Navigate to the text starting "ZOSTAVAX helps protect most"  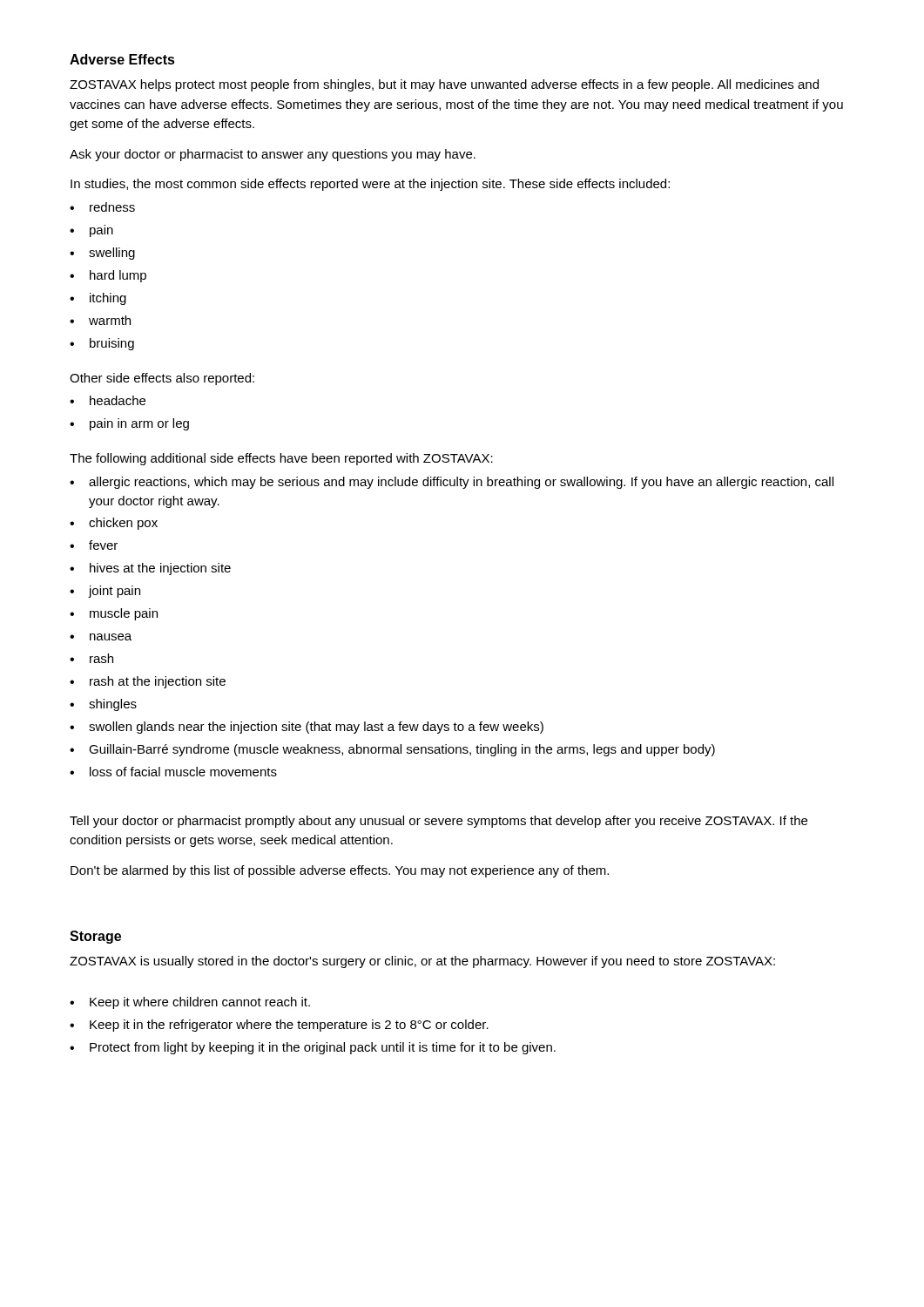pos(457,104)
